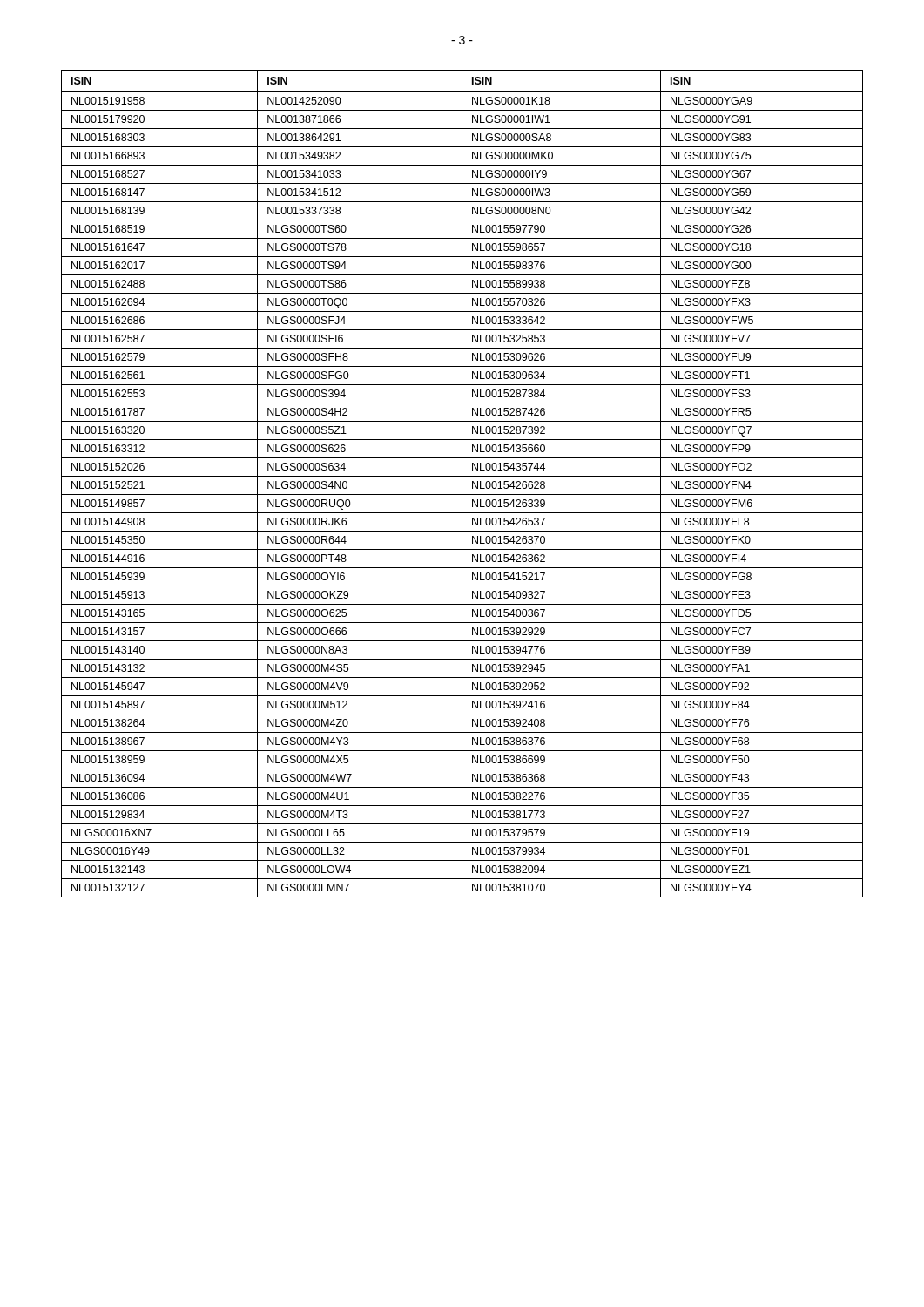Select the table that reads "NLGS000008N0"

click(x=462, y=484)
